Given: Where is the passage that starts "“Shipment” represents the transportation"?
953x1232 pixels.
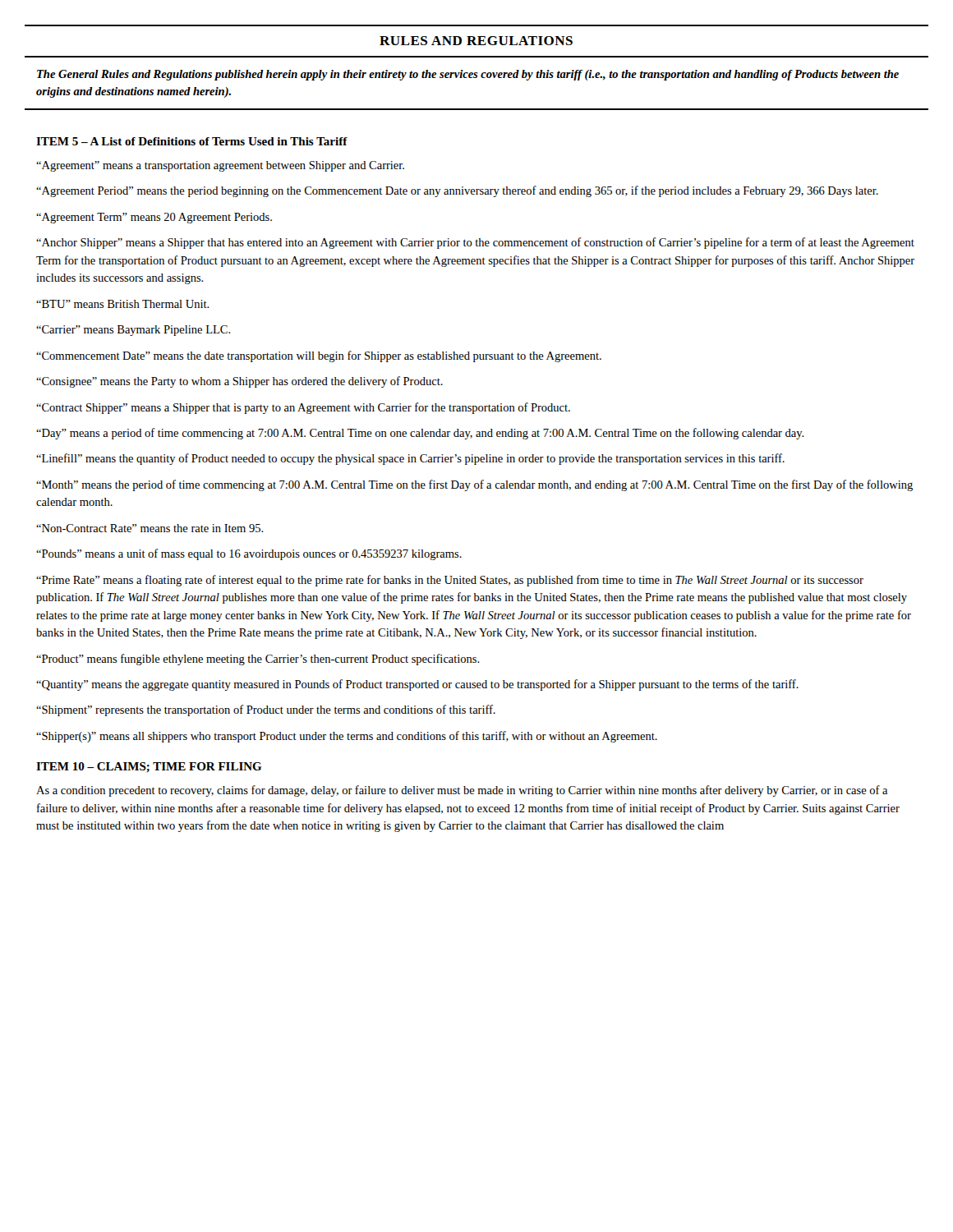Looking at the screenshot, I should pos(266,710).
